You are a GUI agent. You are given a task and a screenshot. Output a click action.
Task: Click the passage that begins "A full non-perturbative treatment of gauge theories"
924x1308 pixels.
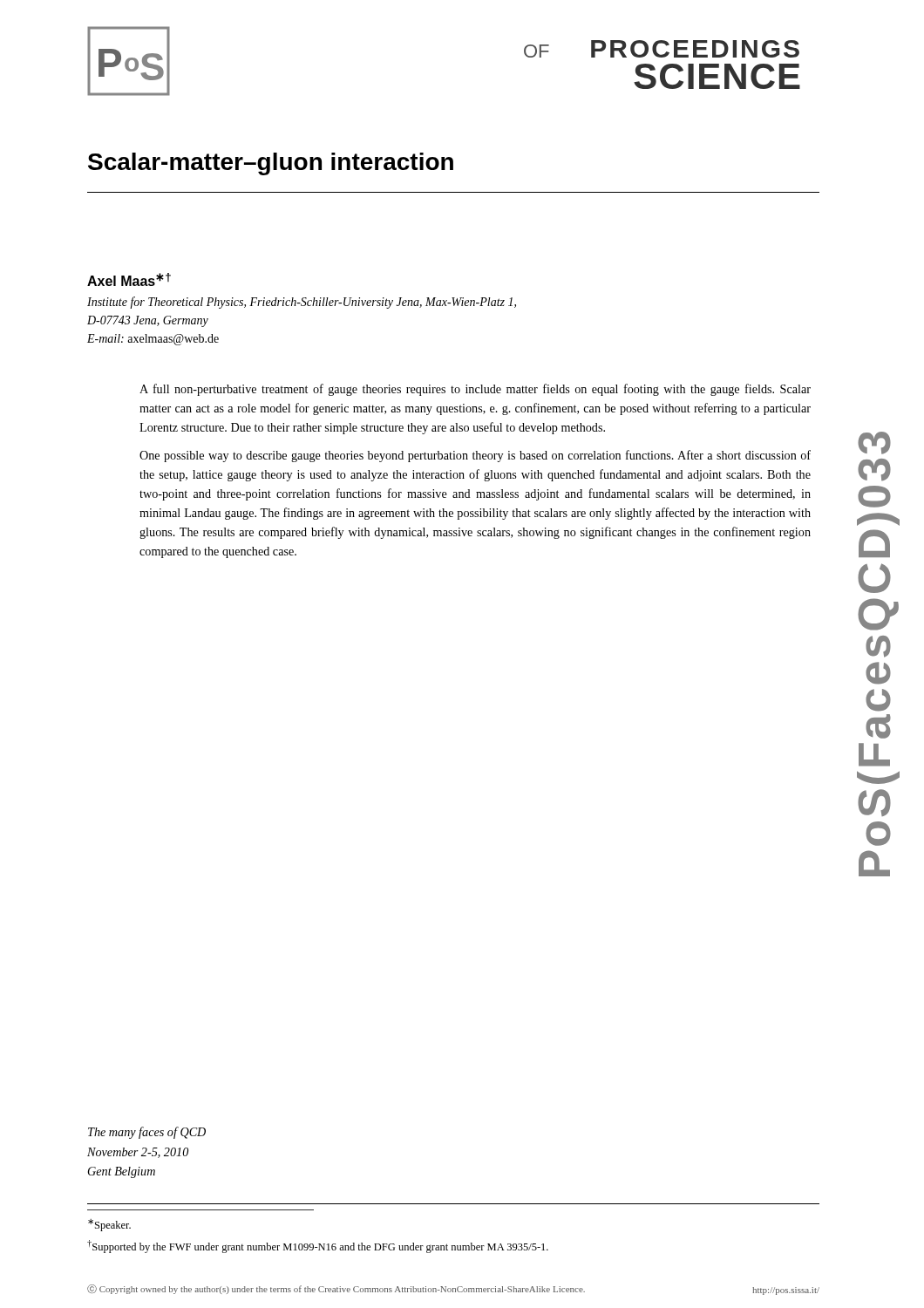coord(475,470)
